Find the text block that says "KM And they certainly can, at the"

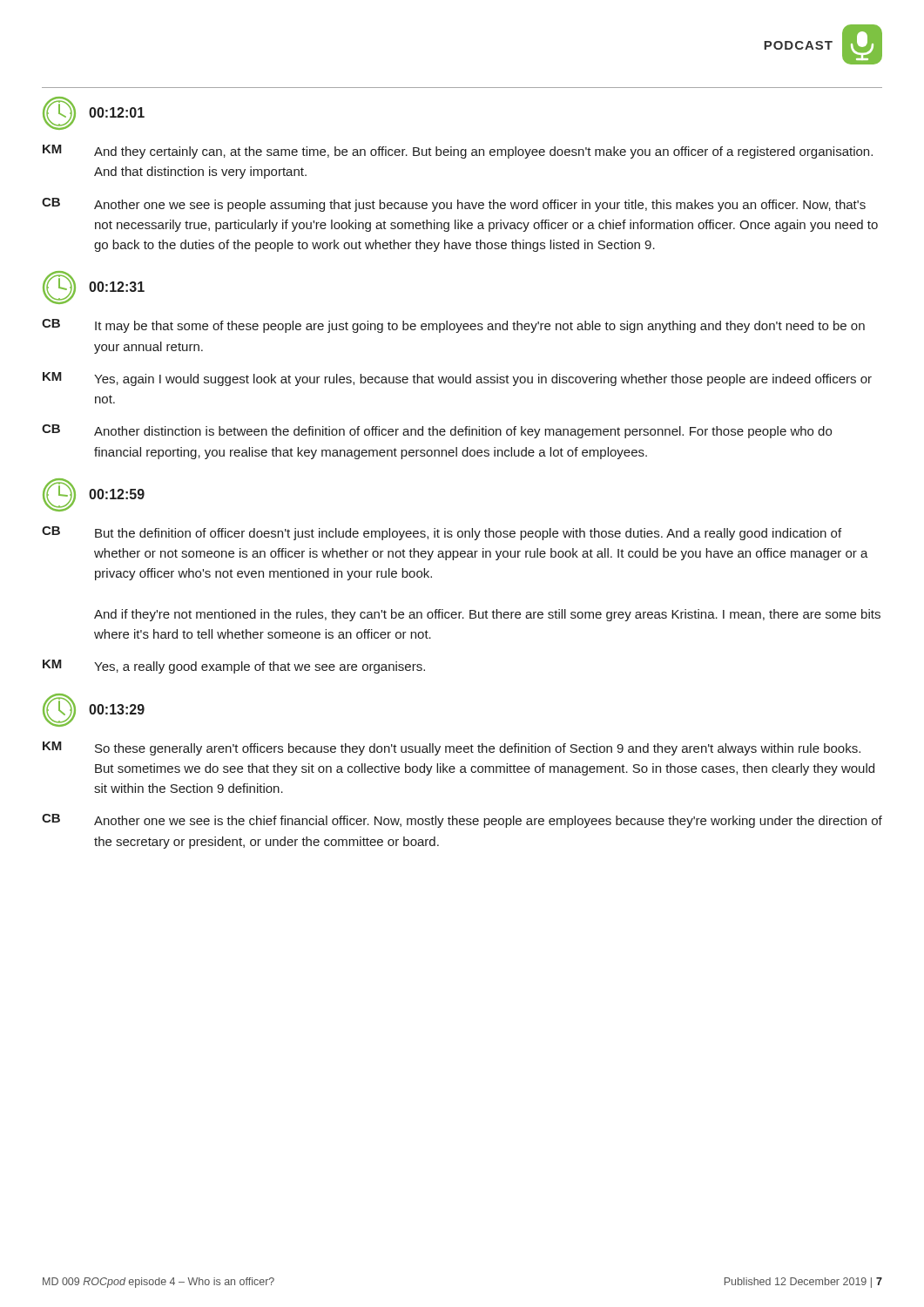pos(462,161)
